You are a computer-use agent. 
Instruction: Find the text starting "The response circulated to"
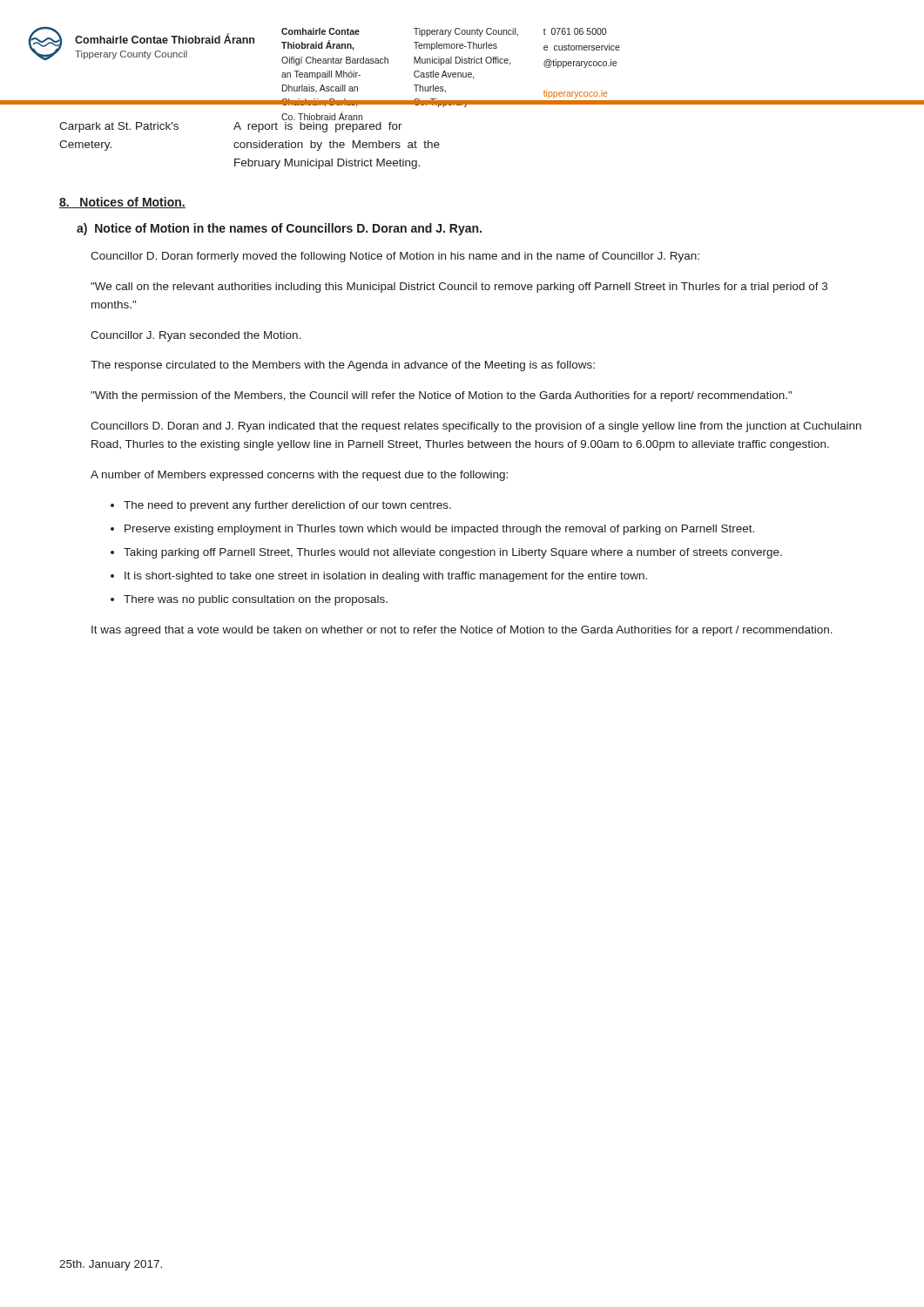pos(343,365)
